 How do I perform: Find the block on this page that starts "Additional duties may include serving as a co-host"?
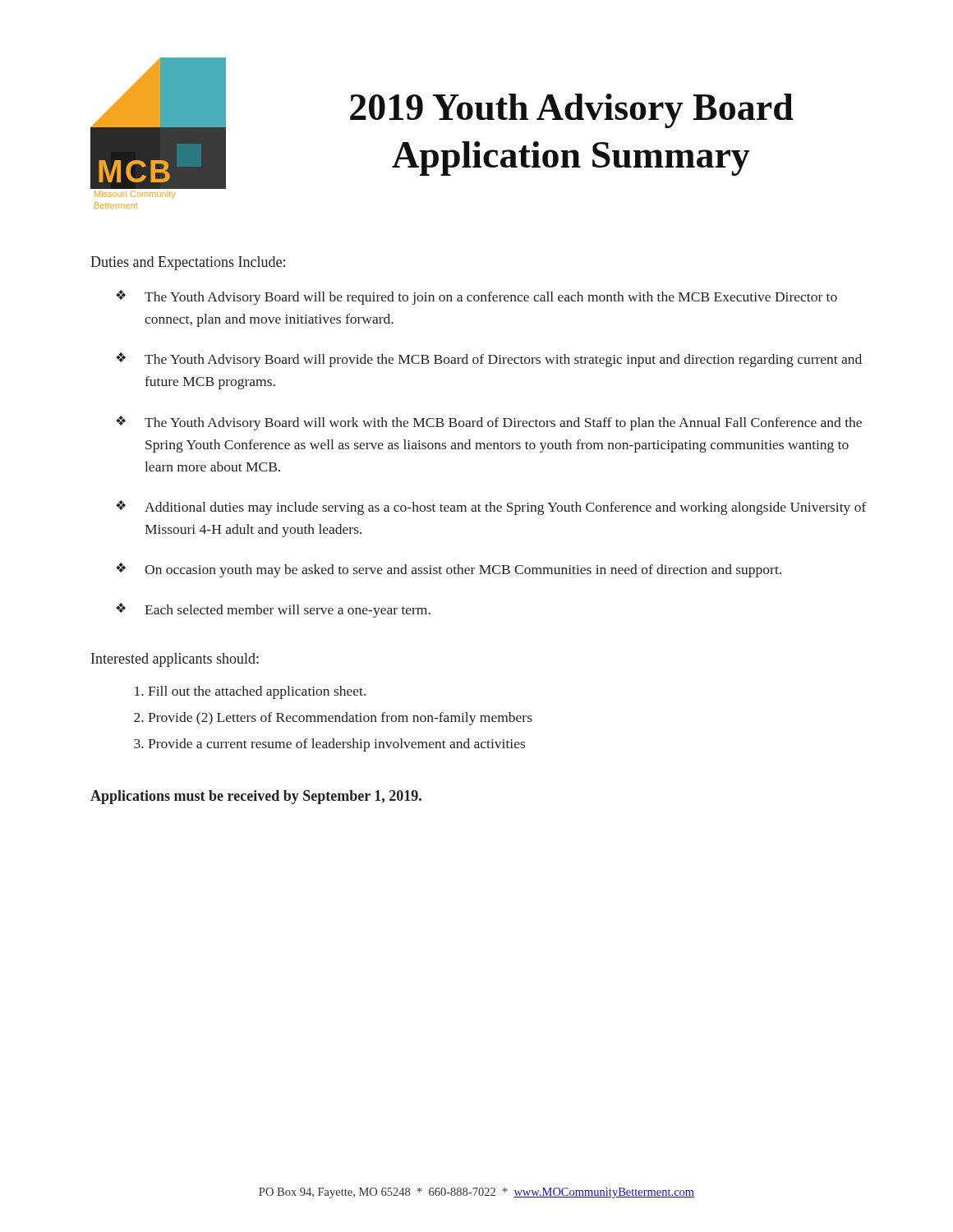[505, 518]
